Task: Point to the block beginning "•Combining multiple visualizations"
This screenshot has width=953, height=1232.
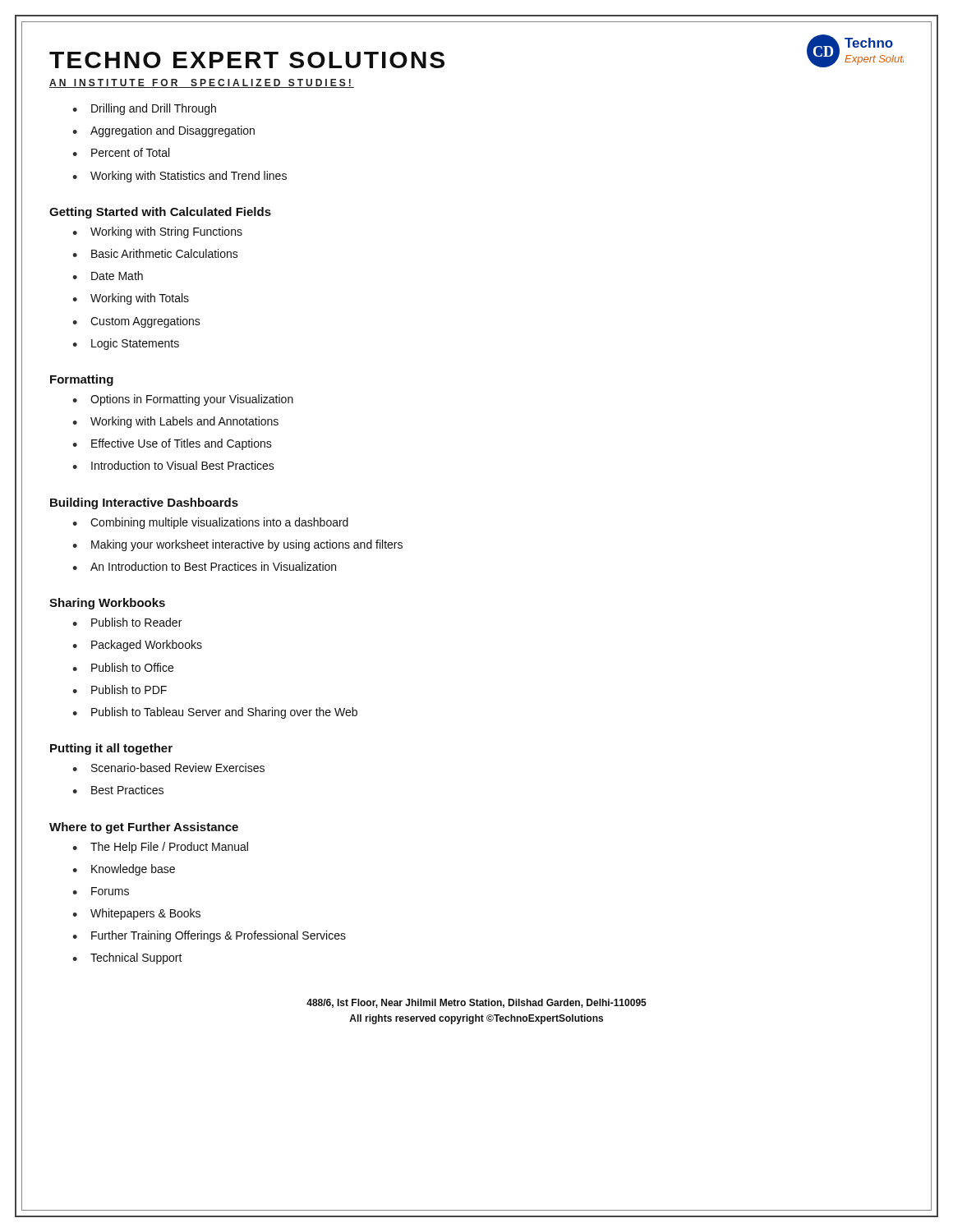Action: [210, 523]
